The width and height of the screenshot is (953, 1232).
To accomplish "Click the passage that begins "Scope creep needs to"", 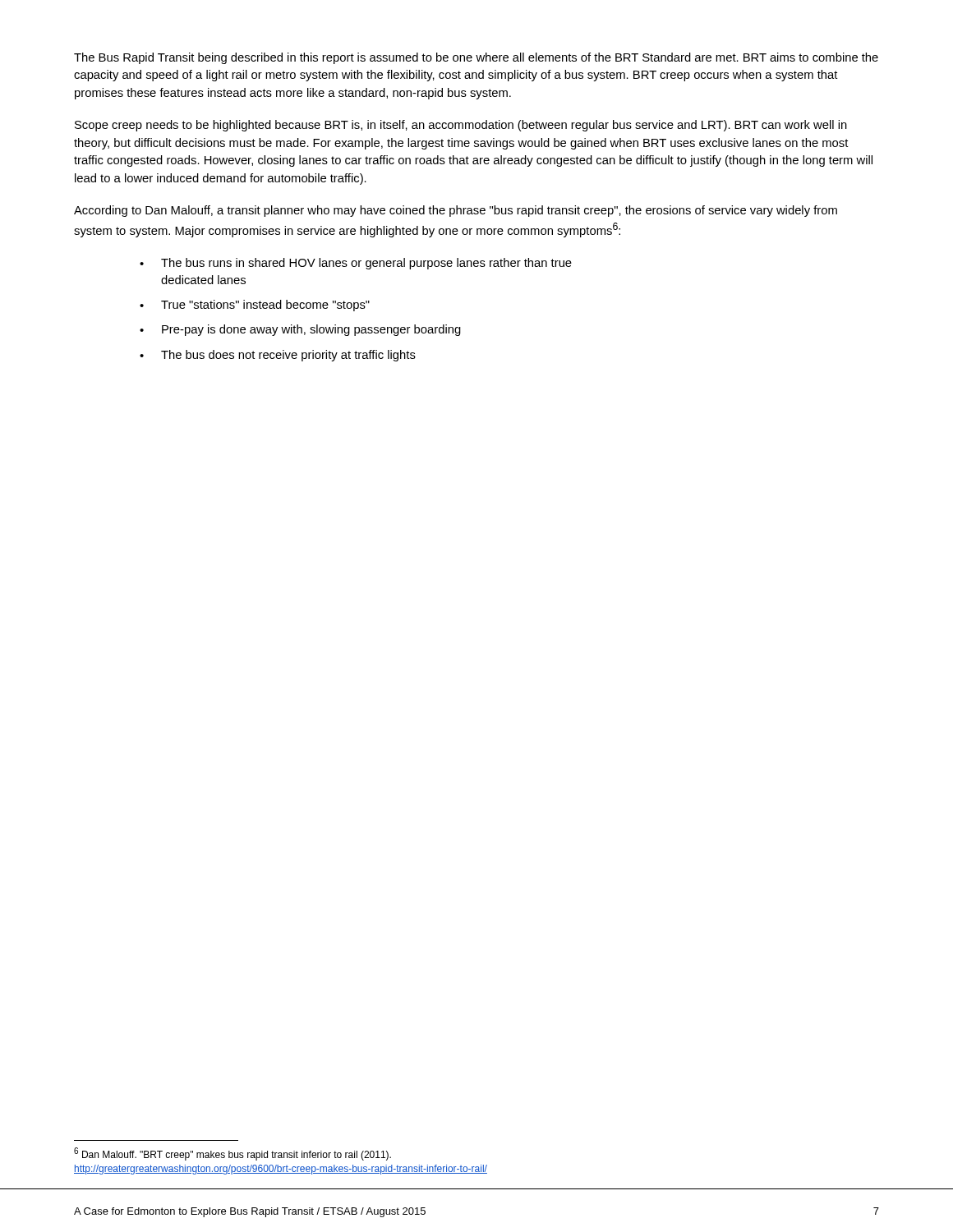I will click(474, 152).
